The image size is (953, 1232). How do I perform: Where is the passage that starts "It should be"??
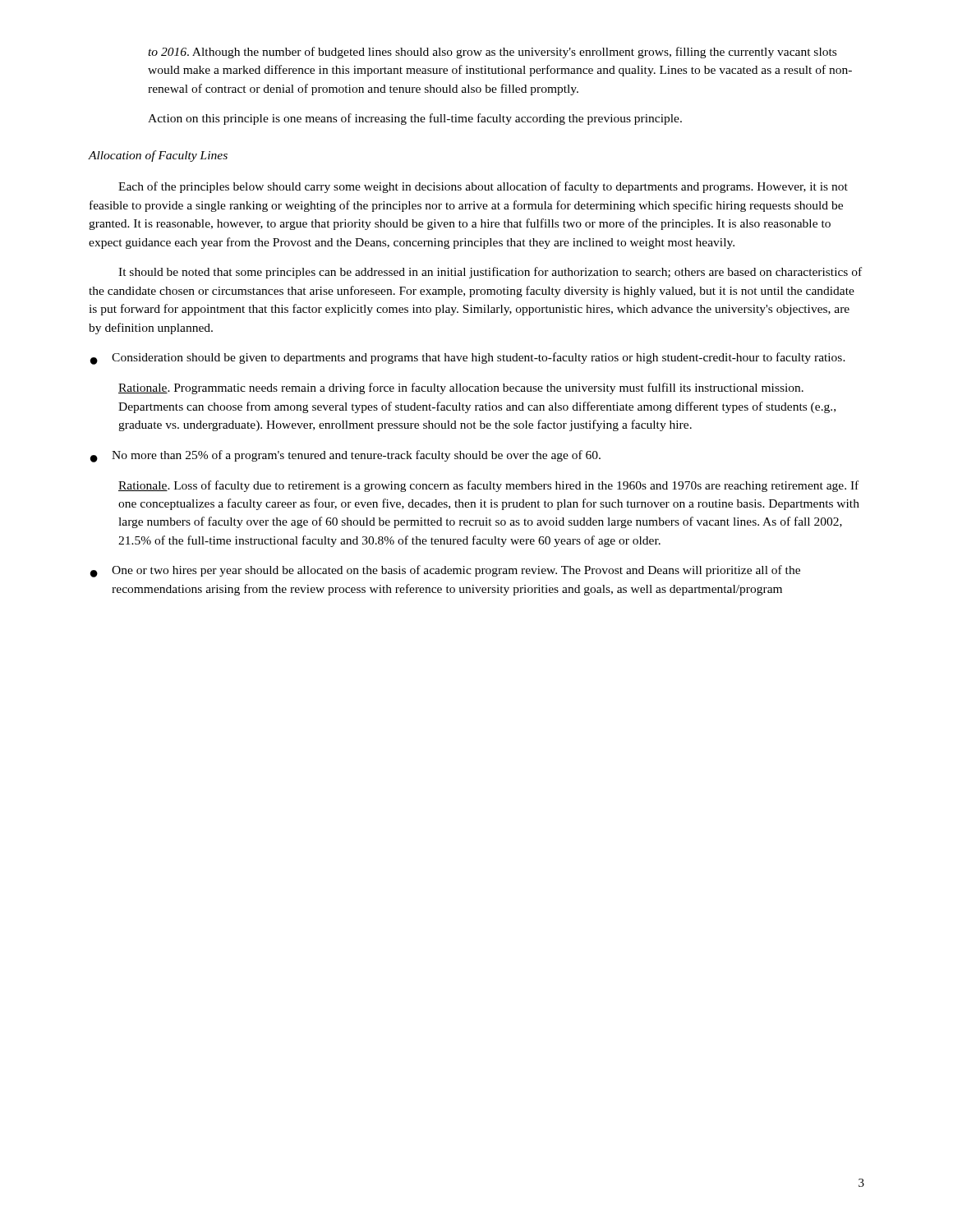coord(476,300)
